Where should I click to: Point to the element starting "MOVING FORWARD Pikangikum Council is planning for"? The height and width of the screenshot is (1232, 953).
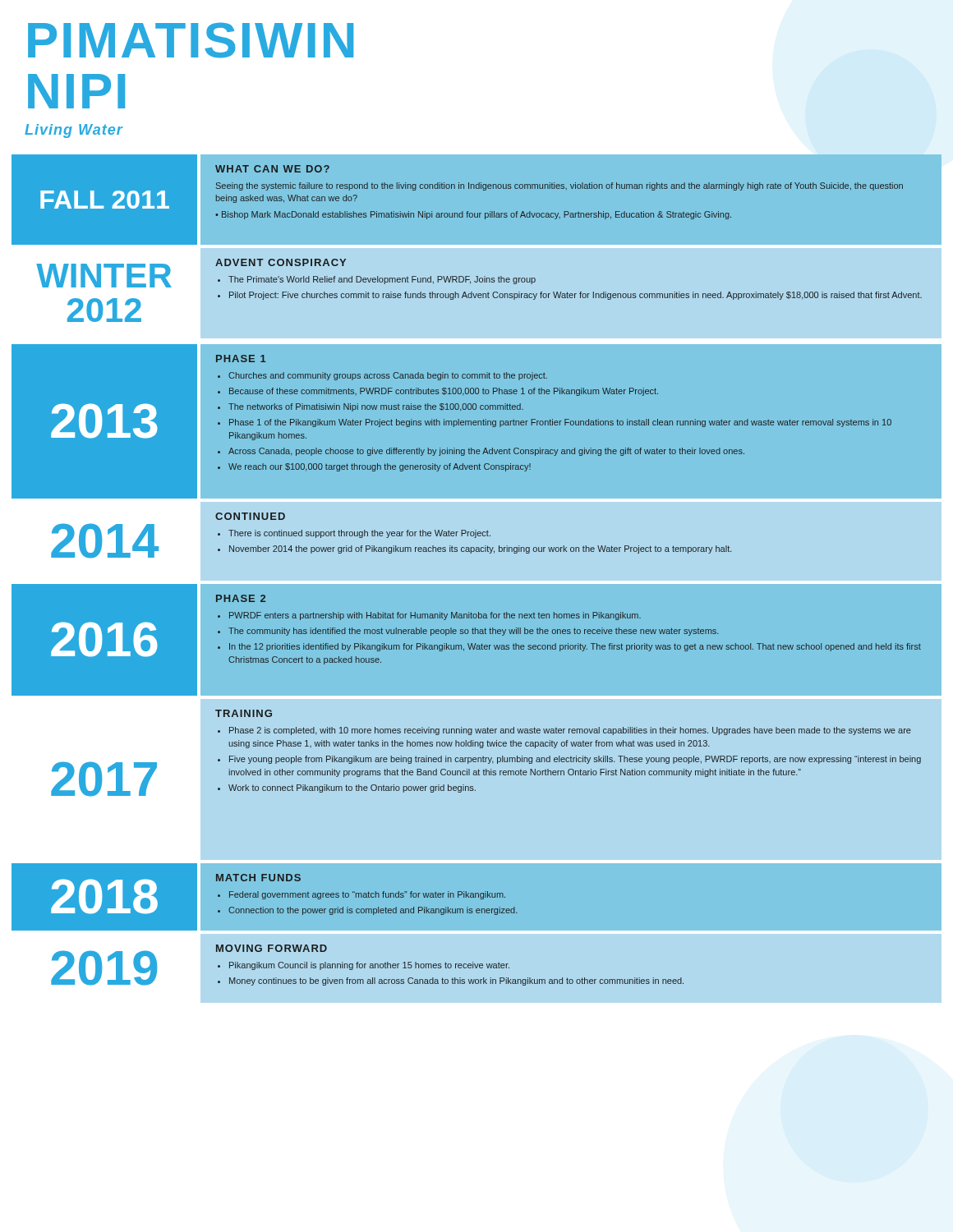coord(272,948)
